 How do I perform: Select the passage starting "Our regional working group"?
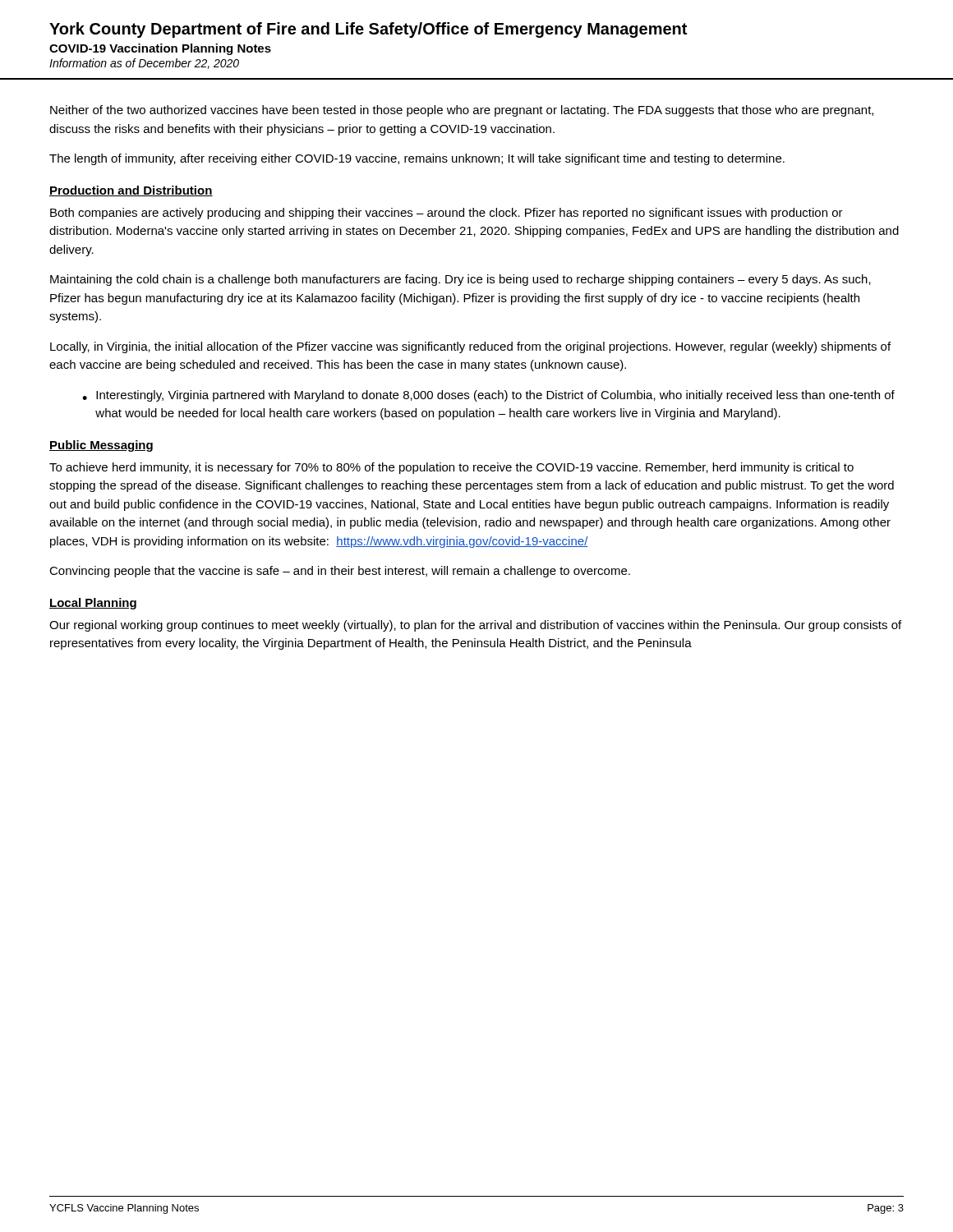(x=475, y=633)
